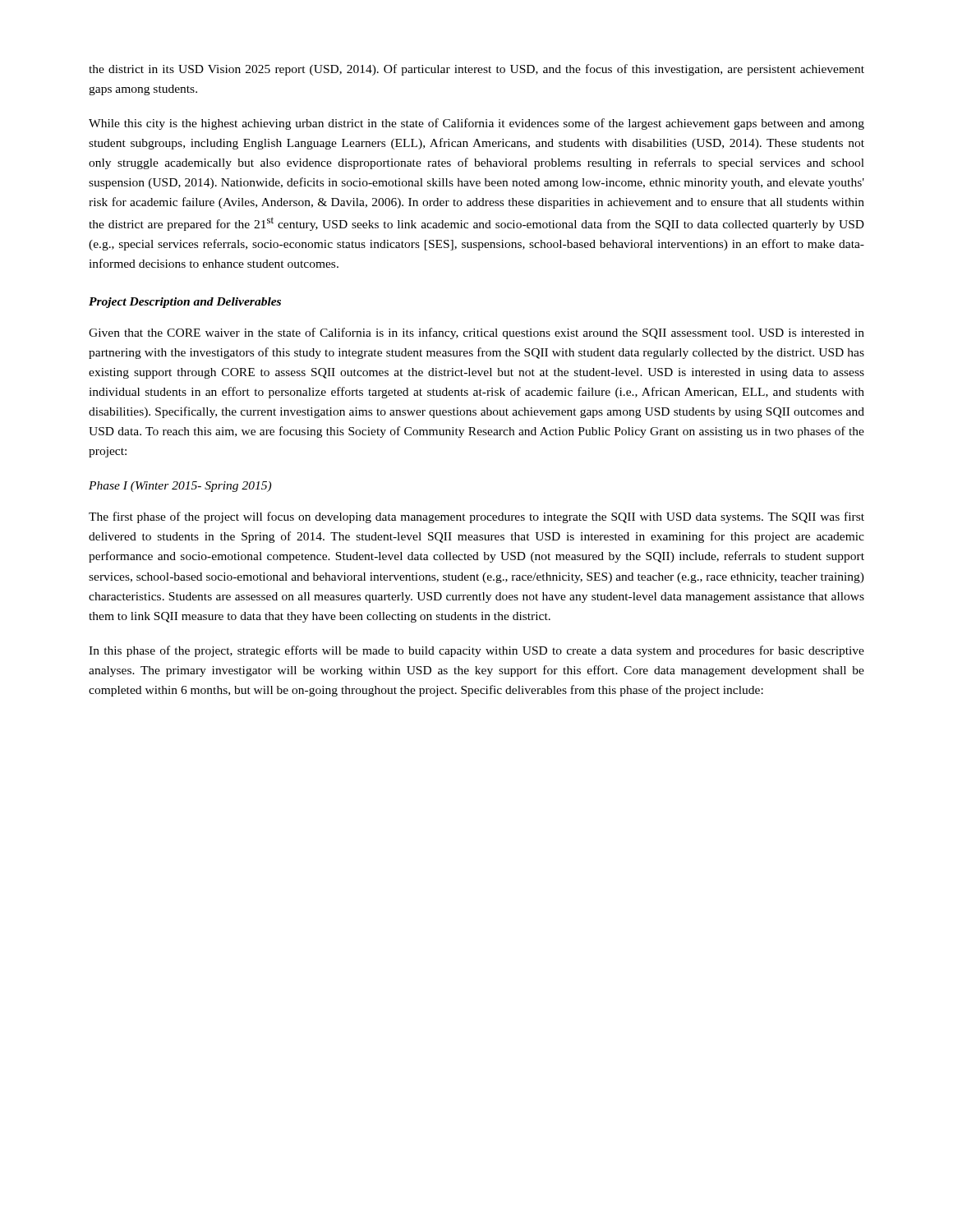Click the passage that begins "While this city is the highest achieving"

coord(476,193)
